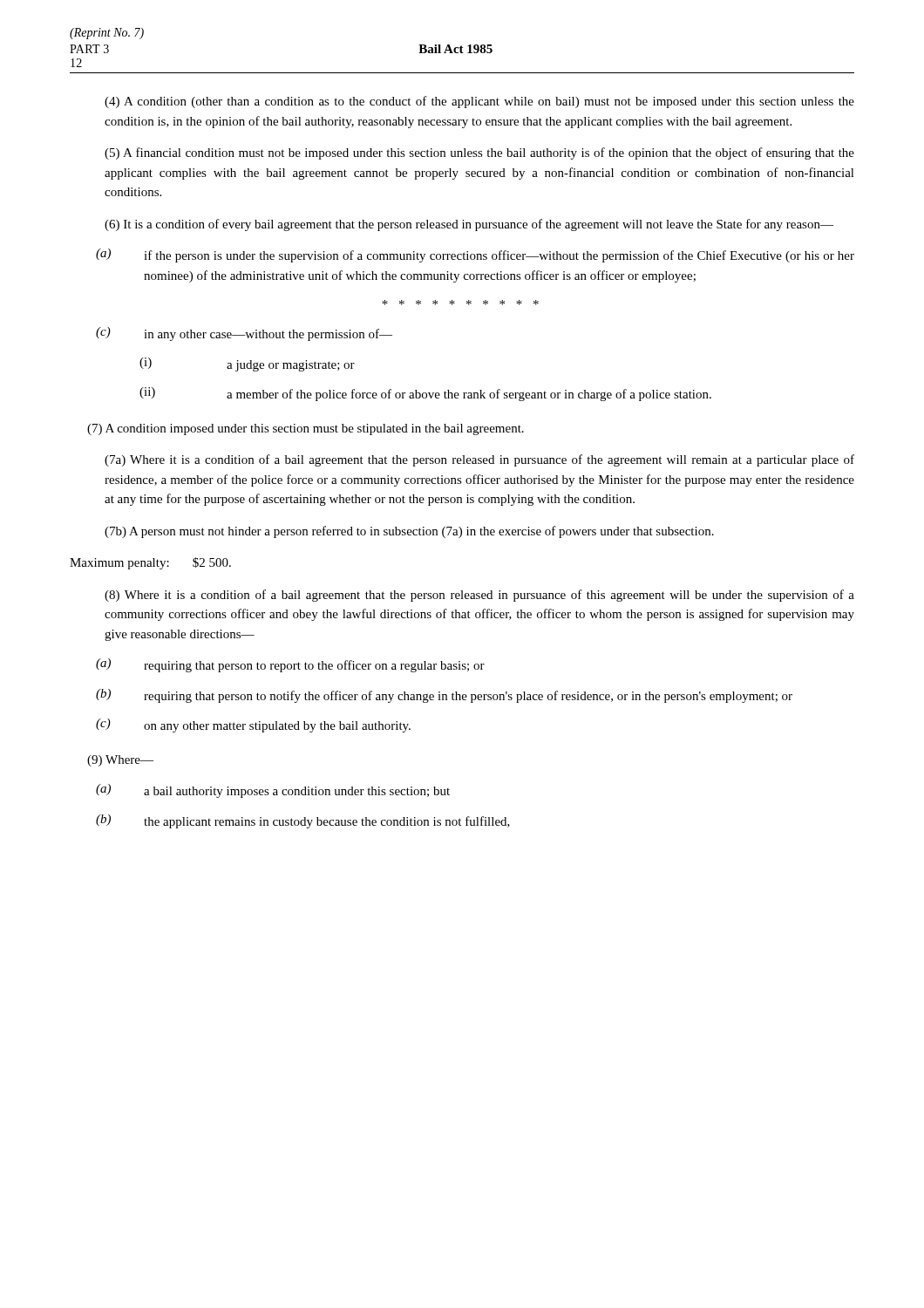Find the text block with the text "(8) Where it is"
The image size is (924, 1308).
point(479,614)
